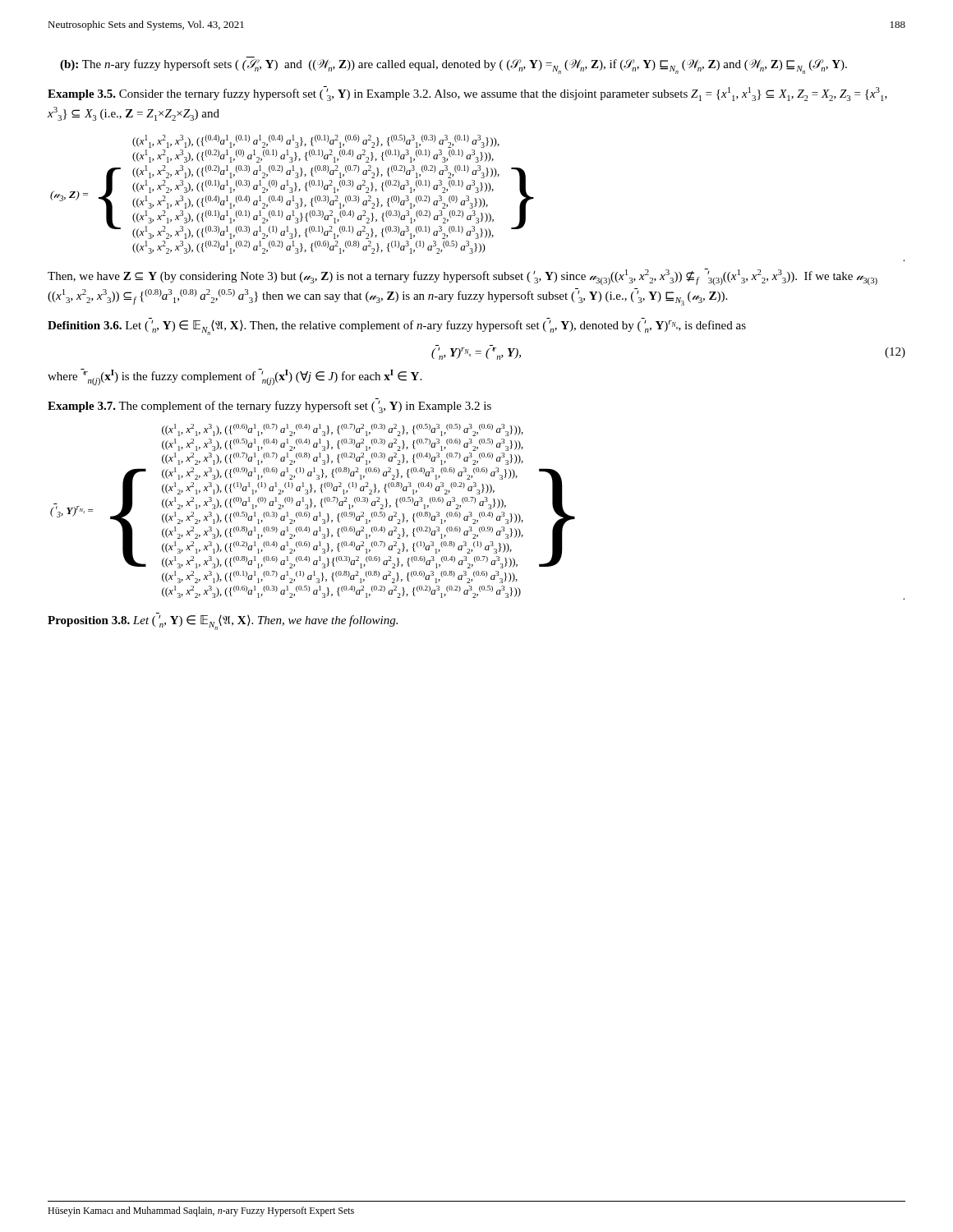
Task: Point to the block starting "Then, we have Z ⊆ Y"
Action: (x=463, y=286)
